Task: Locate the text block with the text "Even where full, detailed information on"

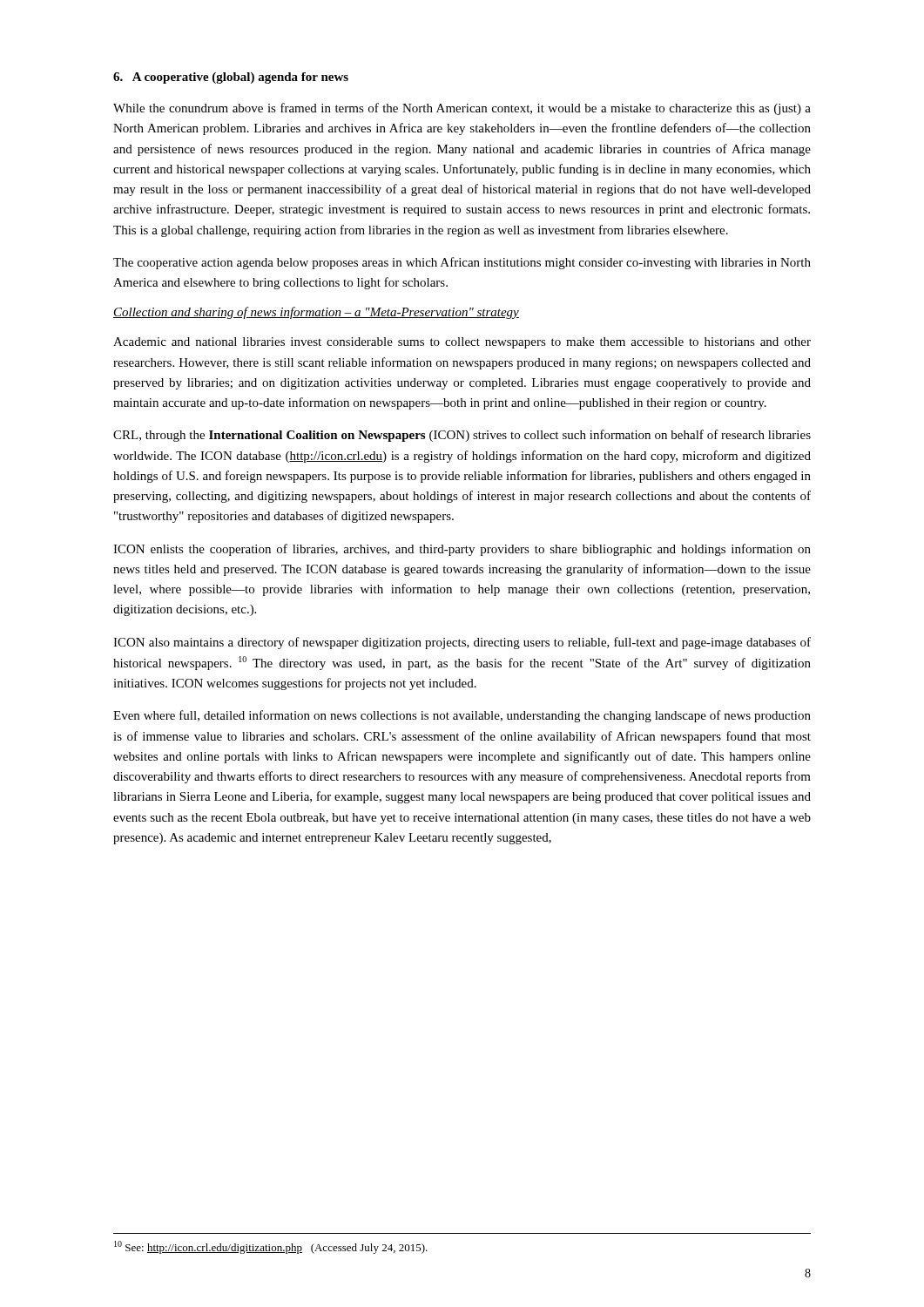Action: tap(462, 776)
